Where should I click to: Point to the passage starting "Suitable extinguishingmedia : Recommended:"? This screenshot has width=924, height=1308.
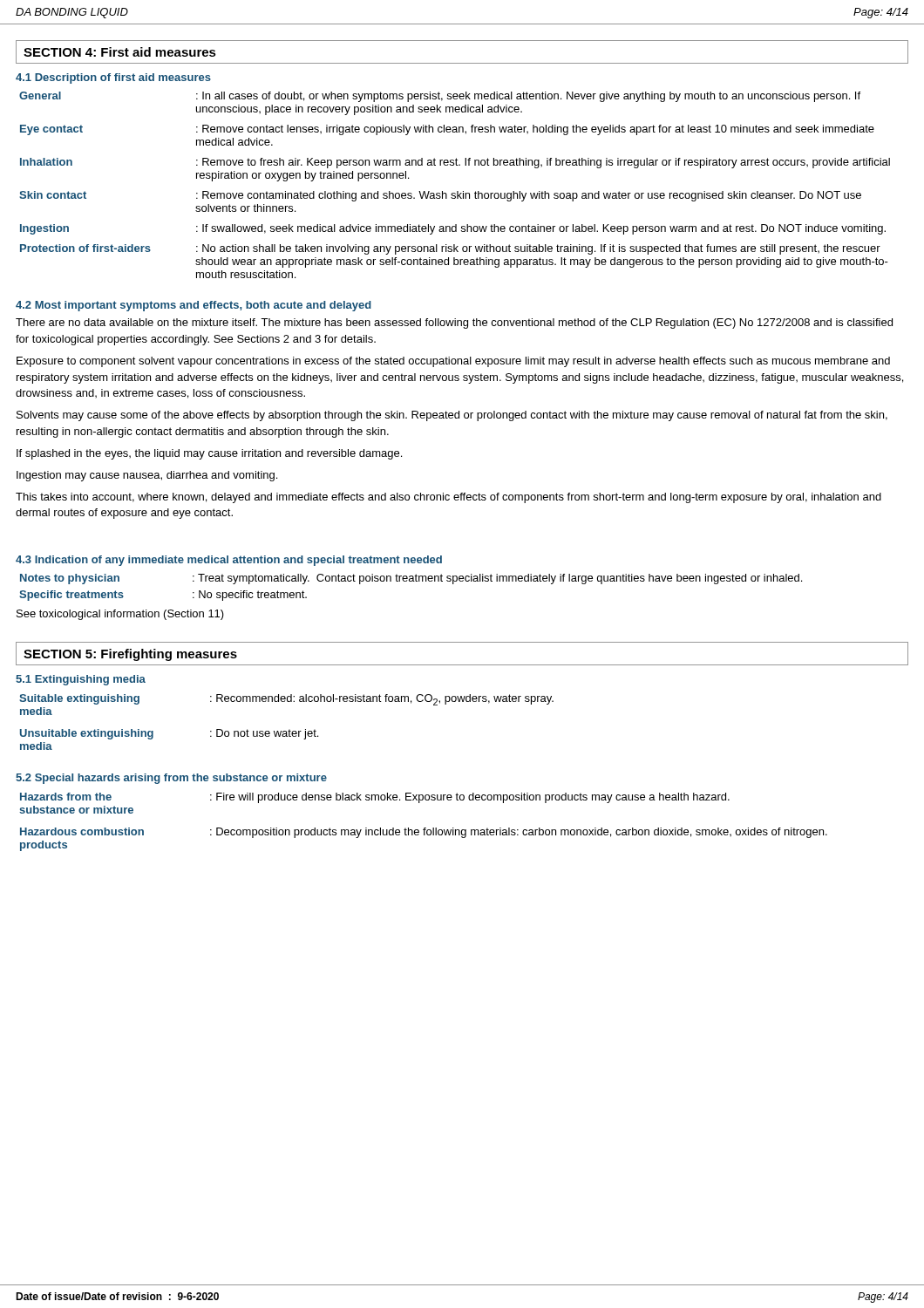(462, 705)
